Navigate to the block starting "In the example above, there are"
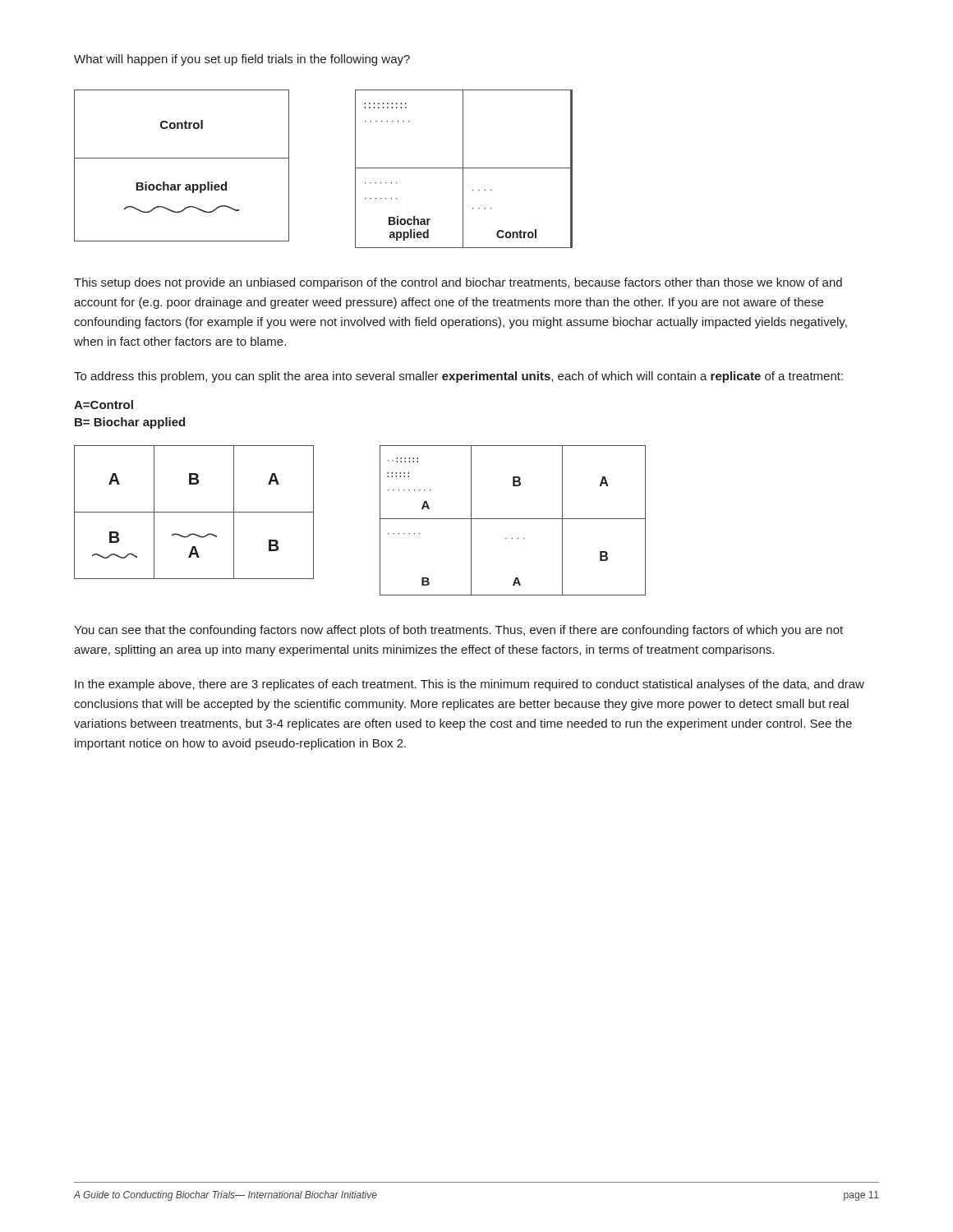The image size is (953, 1232). (x=469, y=714)
